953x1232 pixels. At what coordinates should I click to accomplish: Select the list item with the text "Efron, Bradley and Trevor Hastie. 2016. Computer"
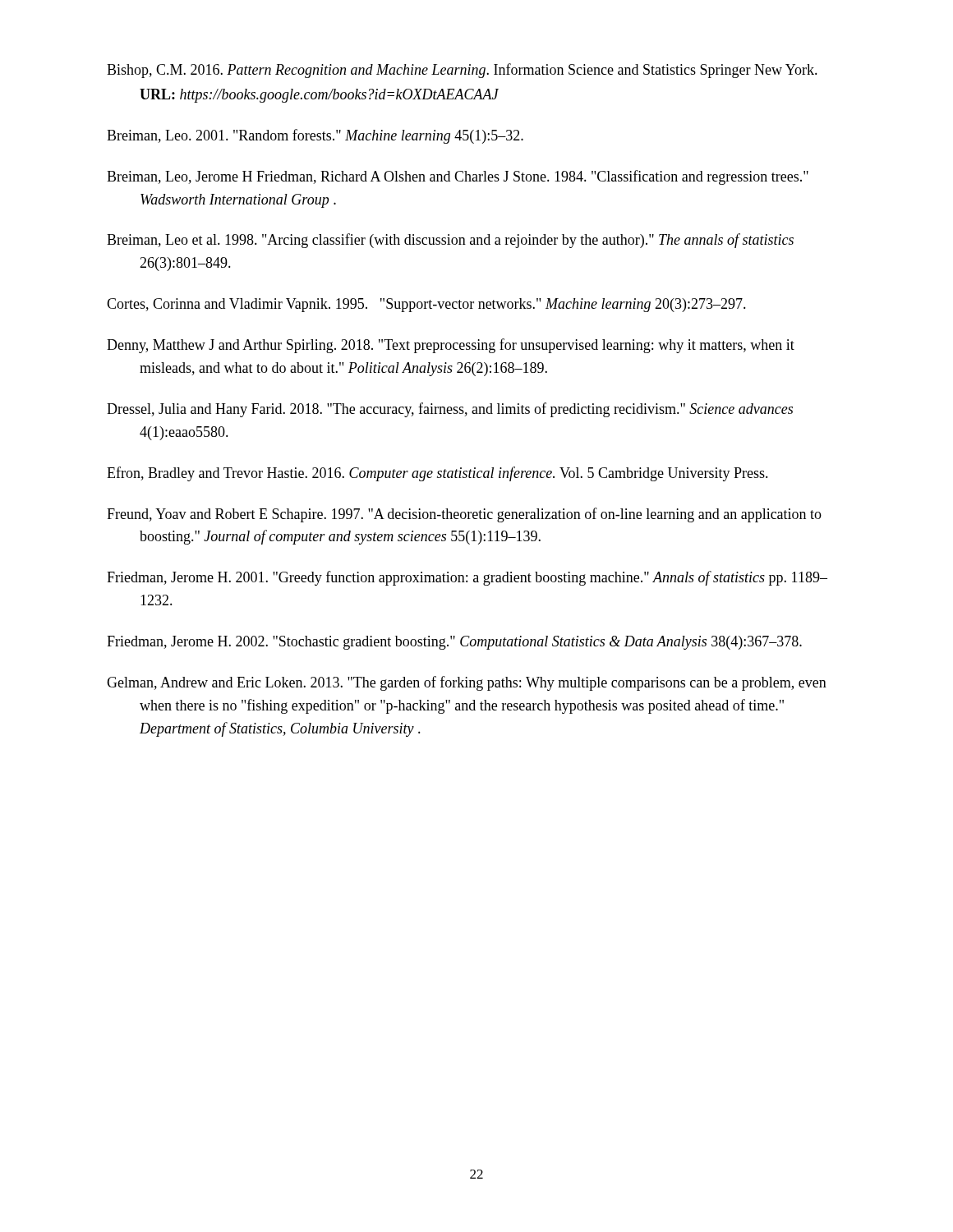pyautogui.click(x=438, y=473)
